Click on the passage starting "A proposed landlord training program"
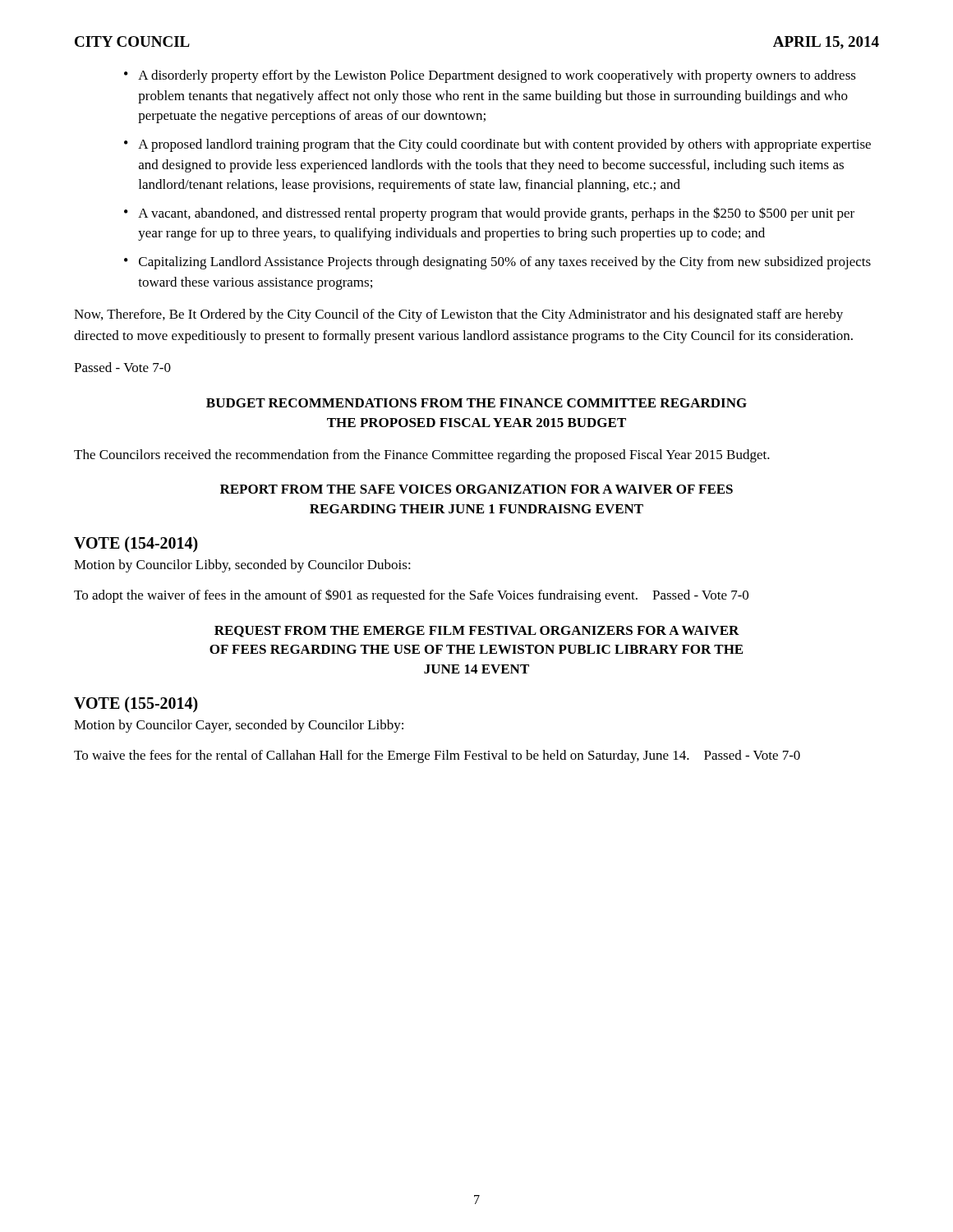953x1232 pixels. click(x=509, y=165)
